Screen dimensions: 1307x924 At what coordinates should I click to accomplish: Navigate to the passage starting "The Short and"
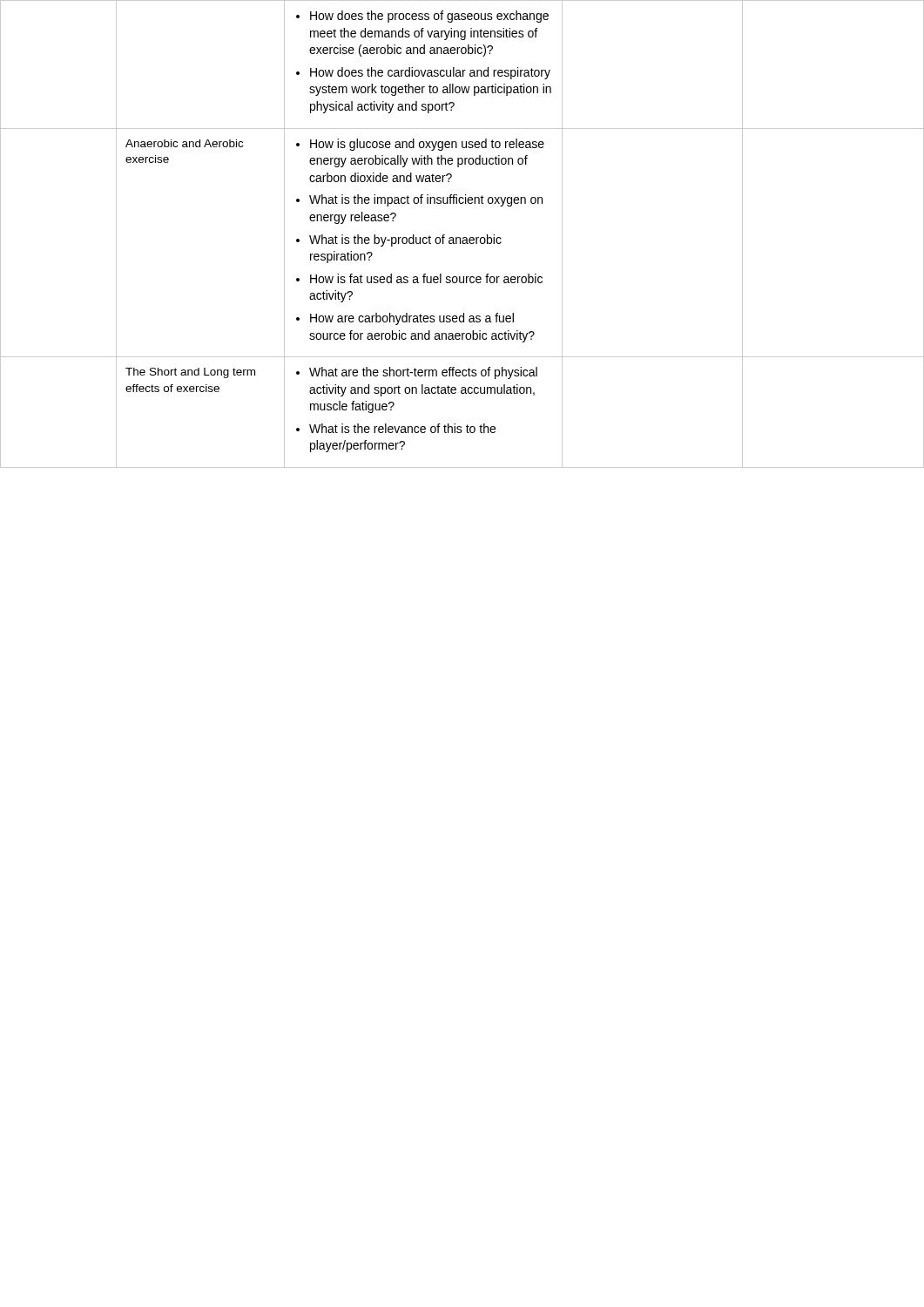point(191,380)
